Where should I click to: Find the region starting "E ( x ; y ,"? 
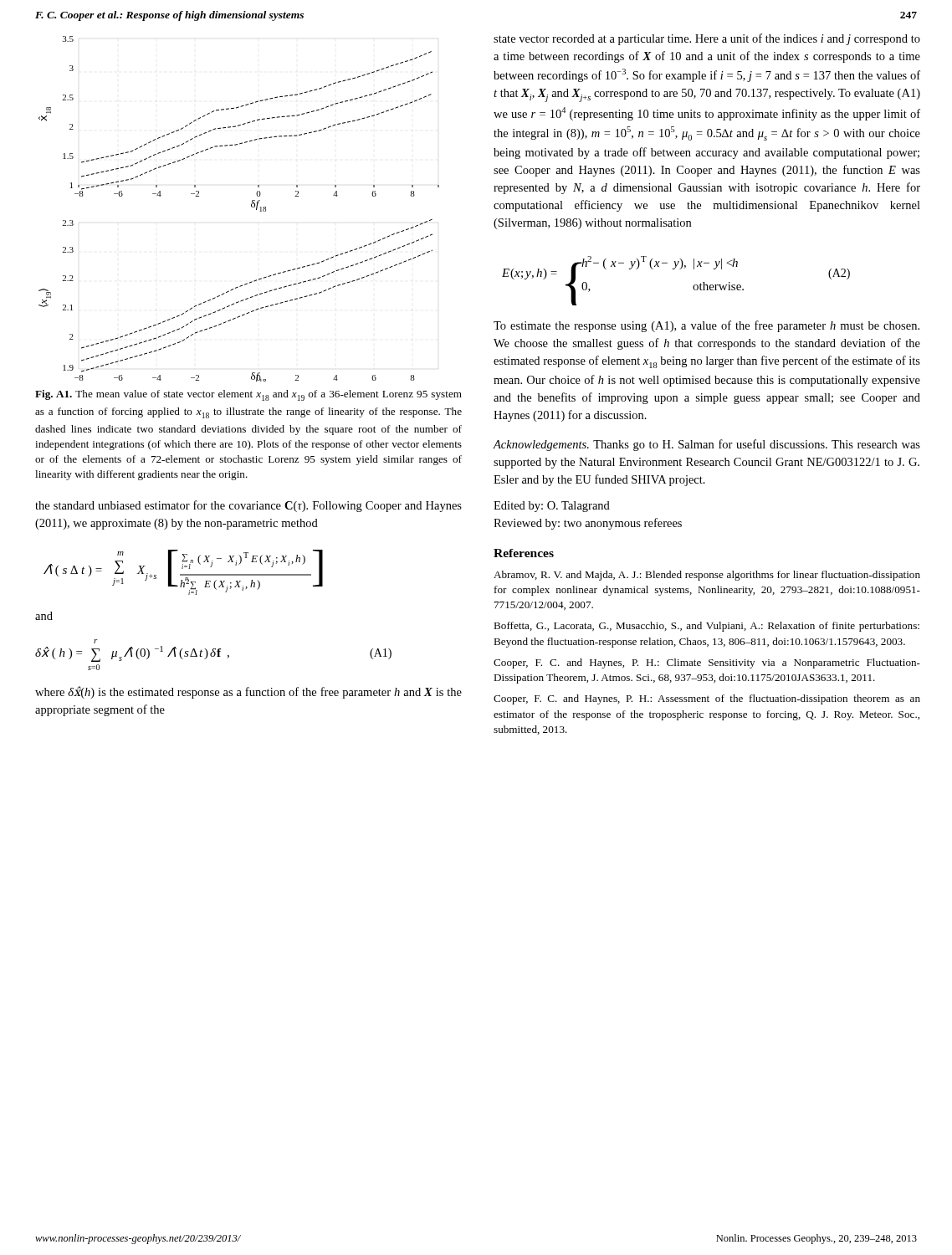694,274
